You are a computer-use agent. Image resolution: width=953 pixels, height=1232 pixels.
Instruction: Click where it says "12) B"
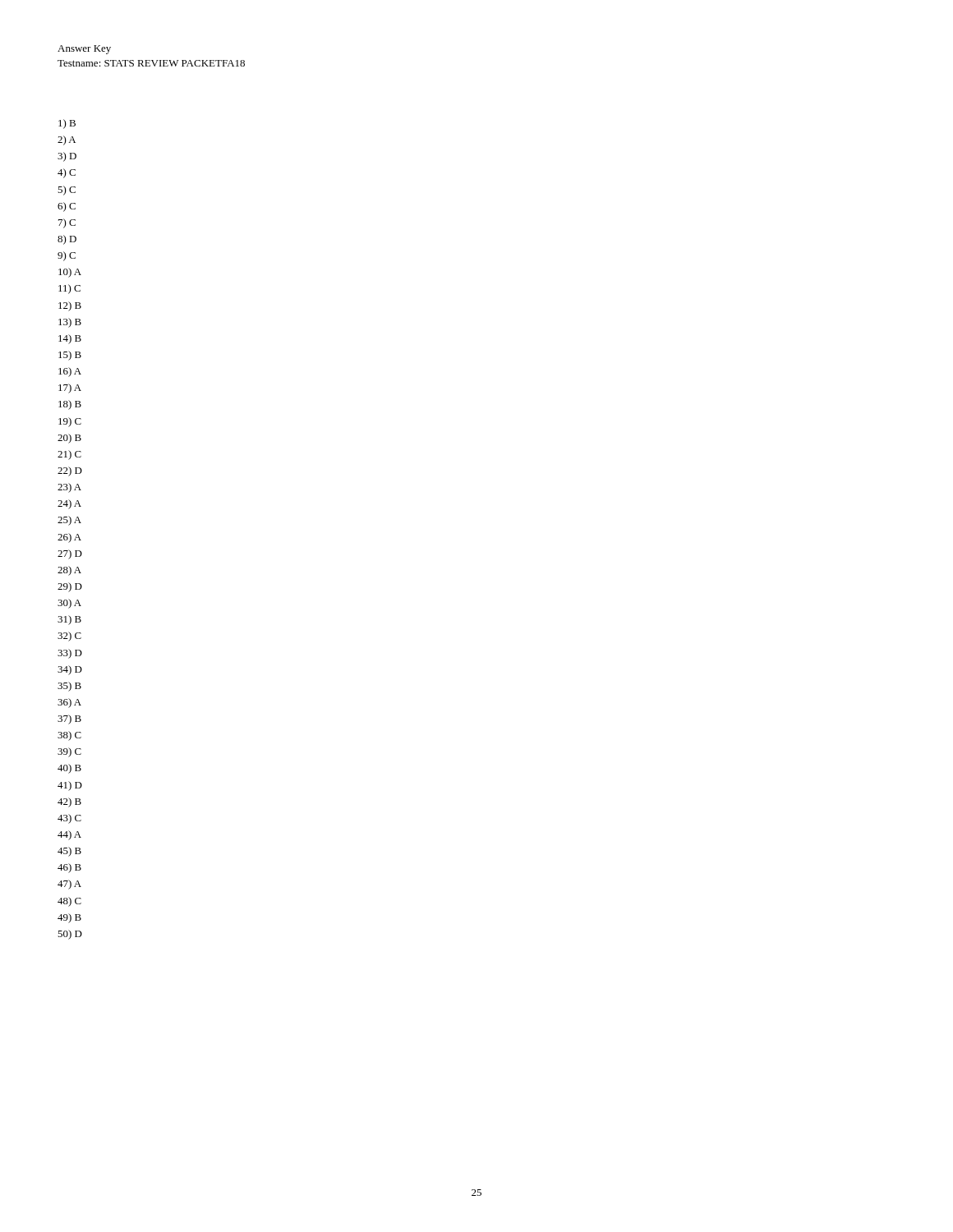point(70,305)
